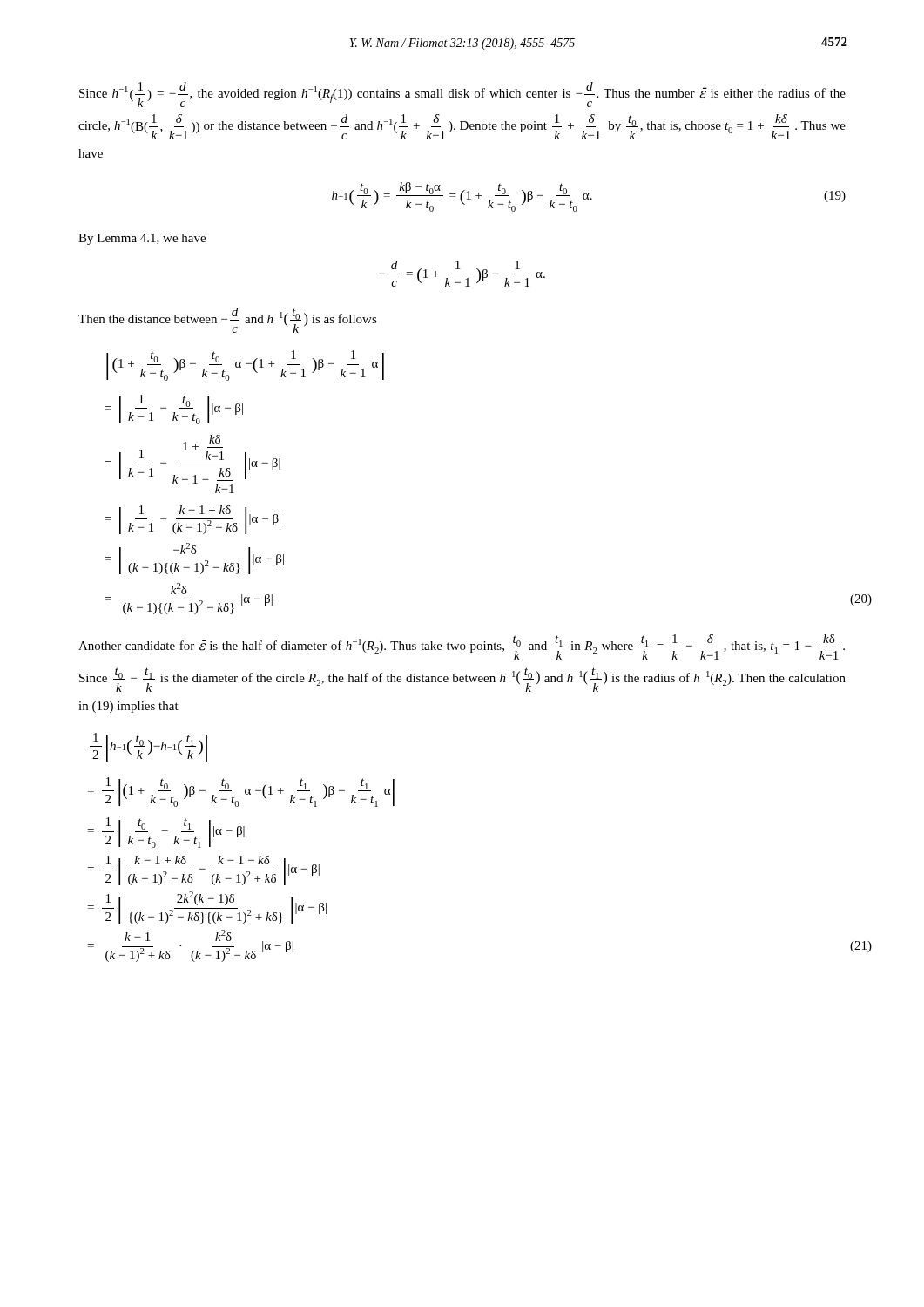The height and width of the screenshot is (1307, 924).
Task: Find the element starting "Another candidate for ε̄"
Action: pyautogui.click(x=462, y=671)
